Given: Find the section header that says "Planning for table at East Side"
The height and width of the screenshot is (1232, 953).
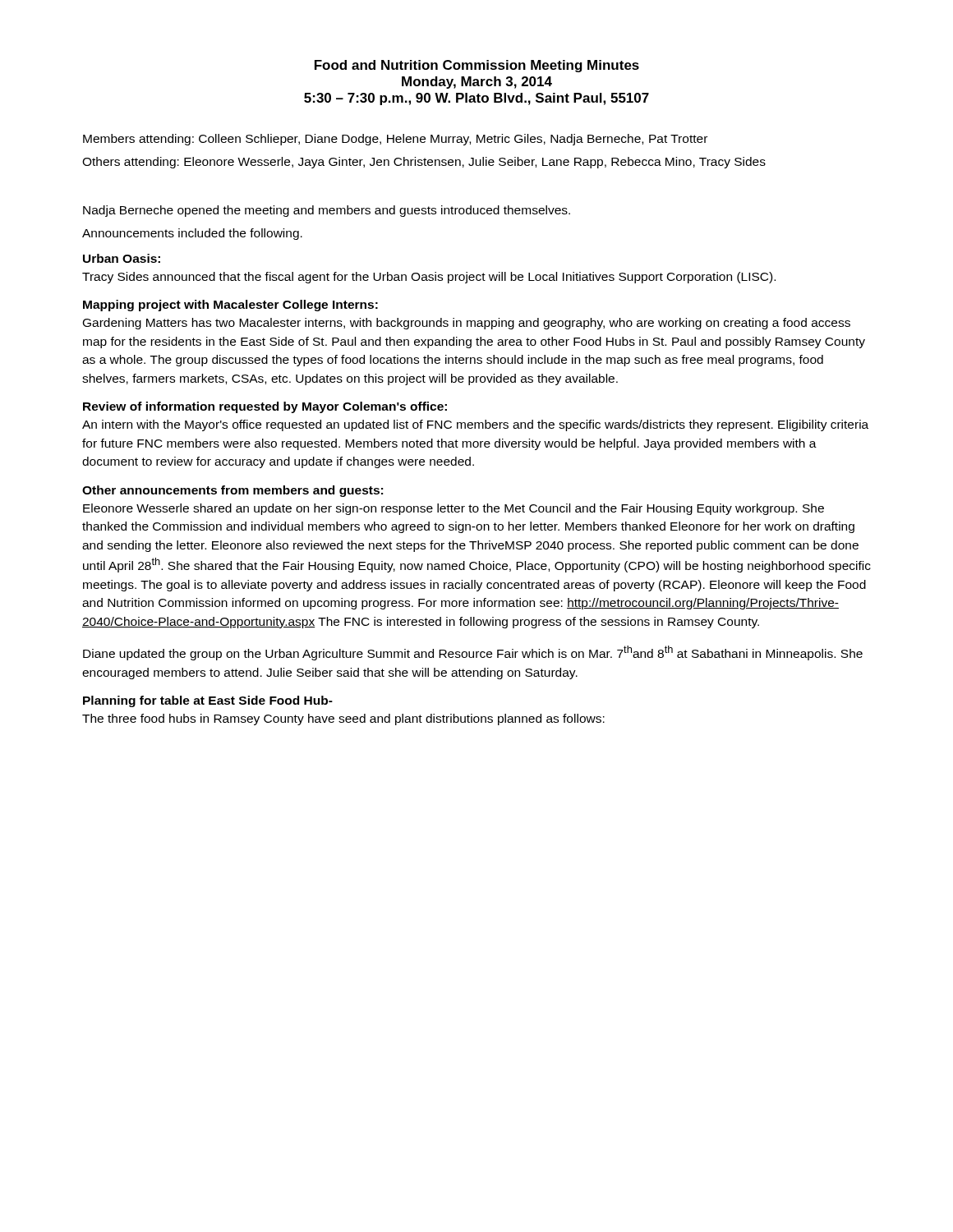Looking at the screenshot, I should point(207,700).
